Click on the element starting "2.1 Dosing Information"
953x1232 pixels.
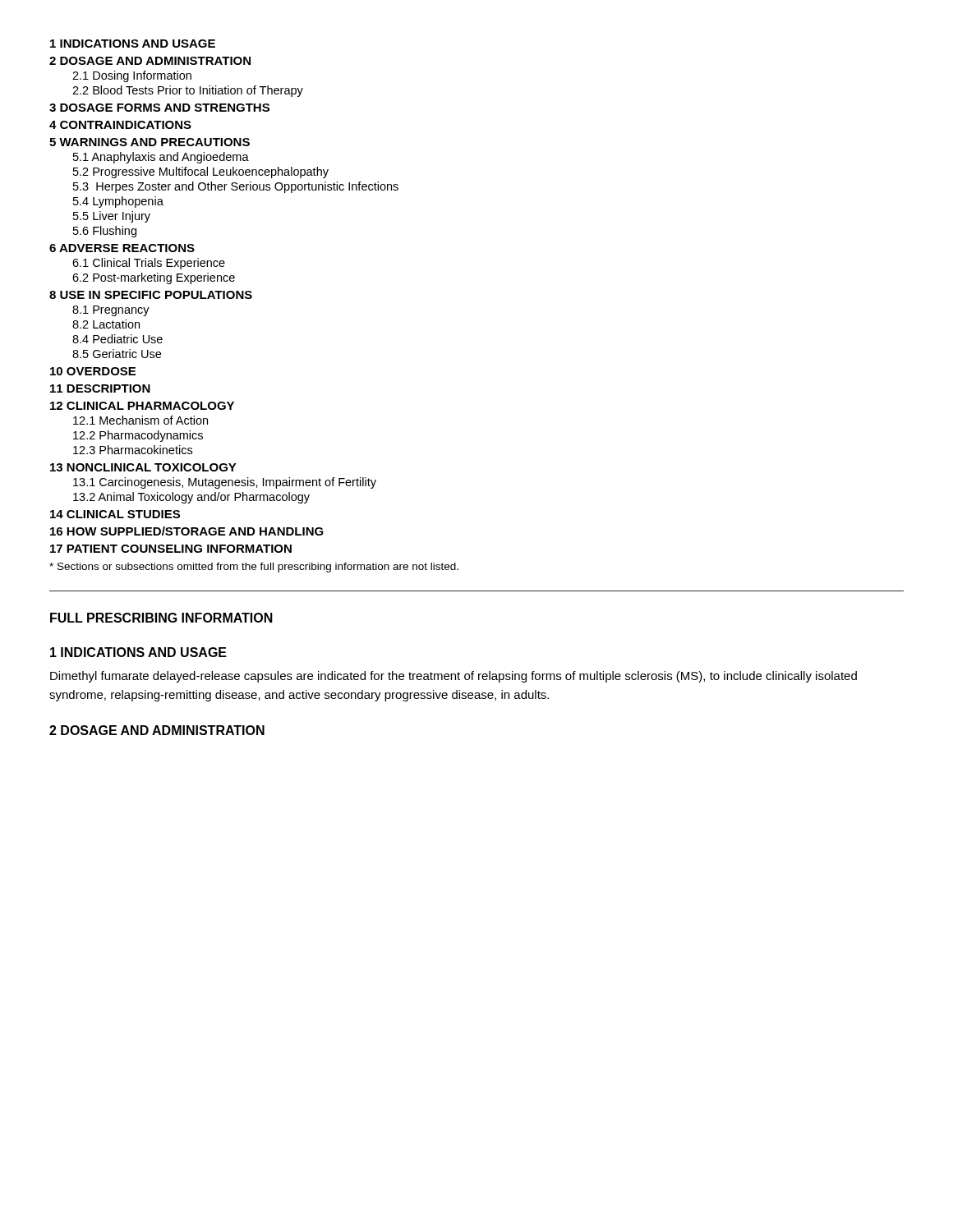click(132, 76)
